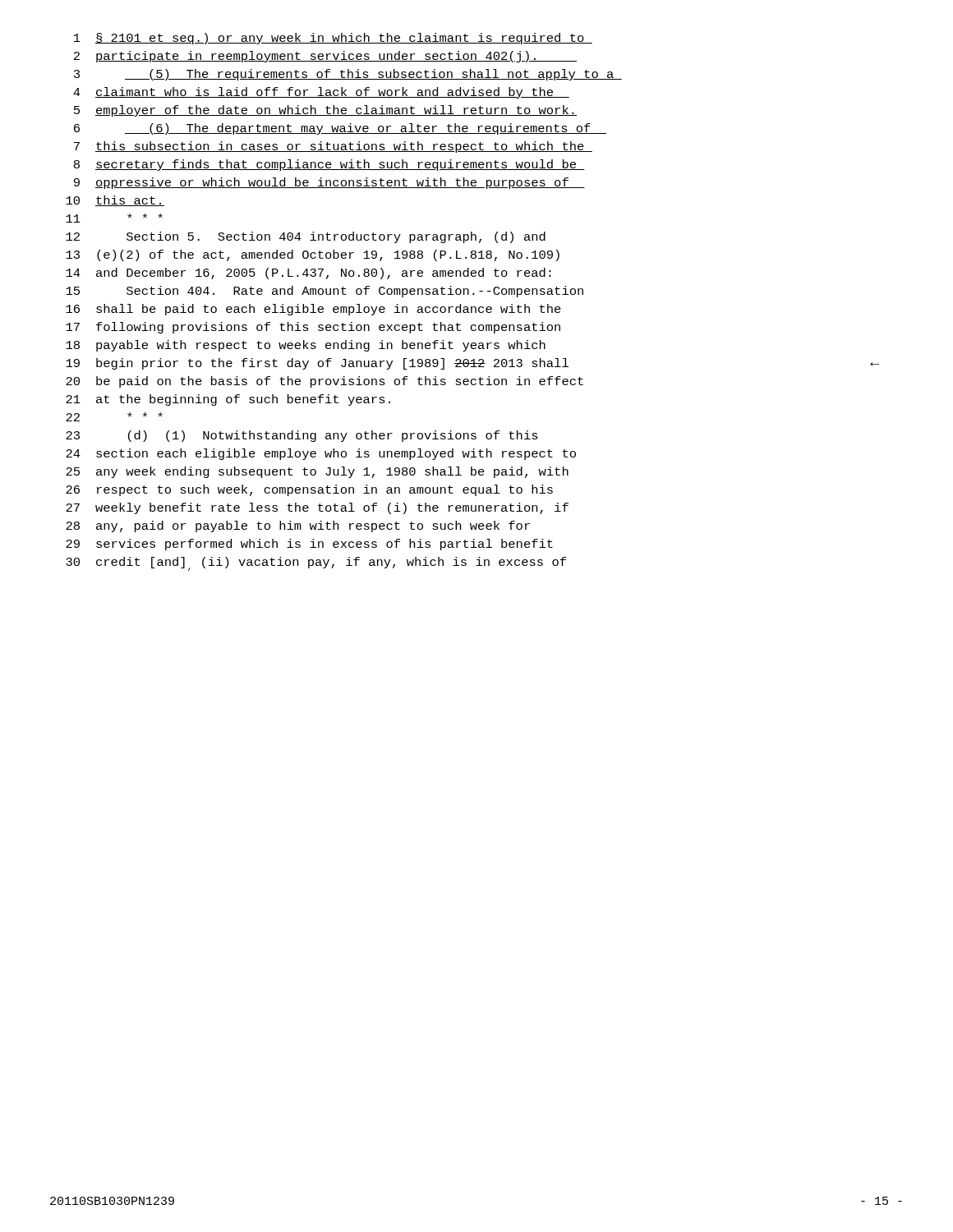Click the passage that begins "12 Section 5. Section 404"
This screenshot has height=1232, width=953.
click(476, 237)
